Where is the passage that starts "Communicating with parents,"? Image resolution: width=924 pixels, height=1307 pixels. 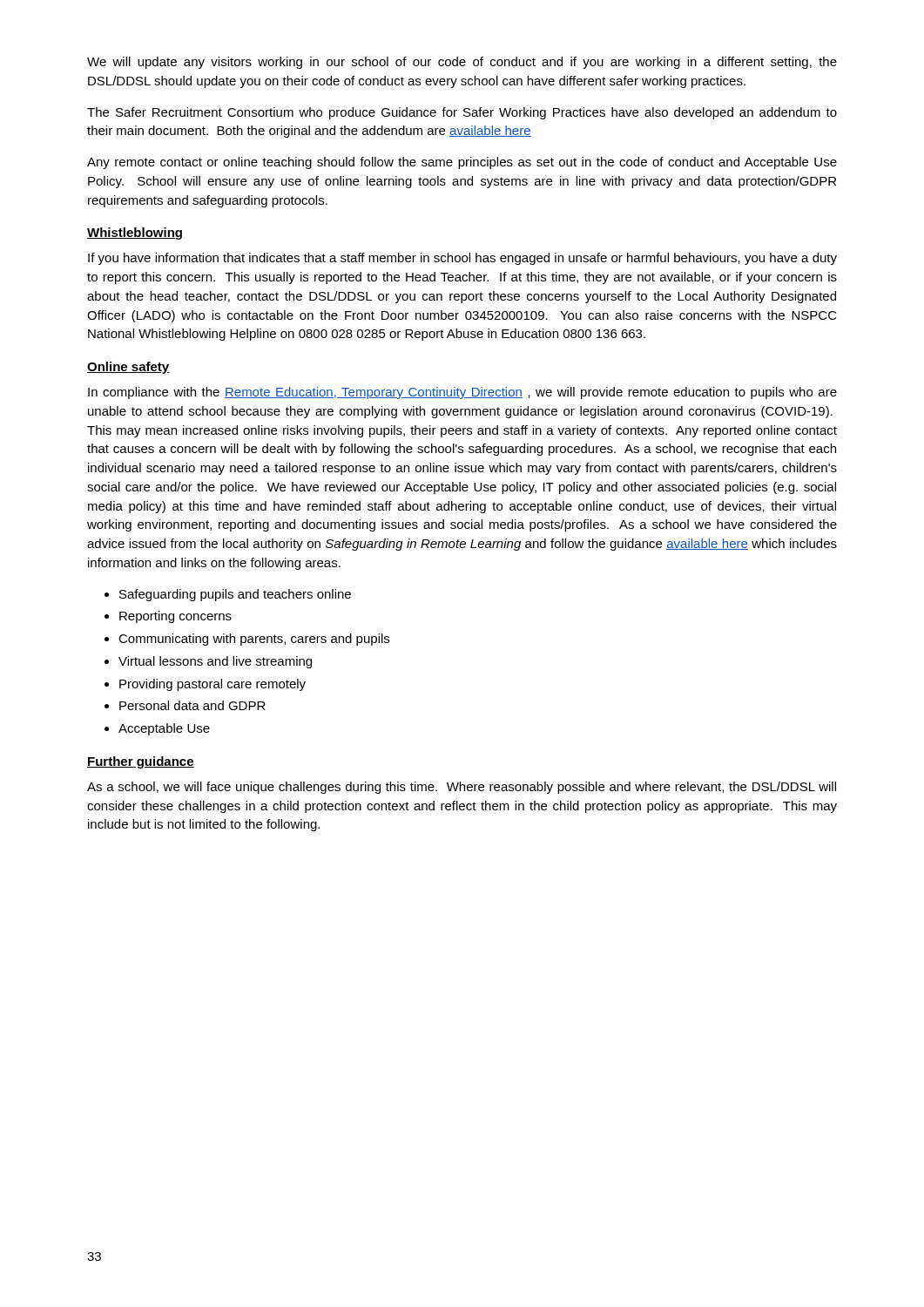click(x=254, y=638)
